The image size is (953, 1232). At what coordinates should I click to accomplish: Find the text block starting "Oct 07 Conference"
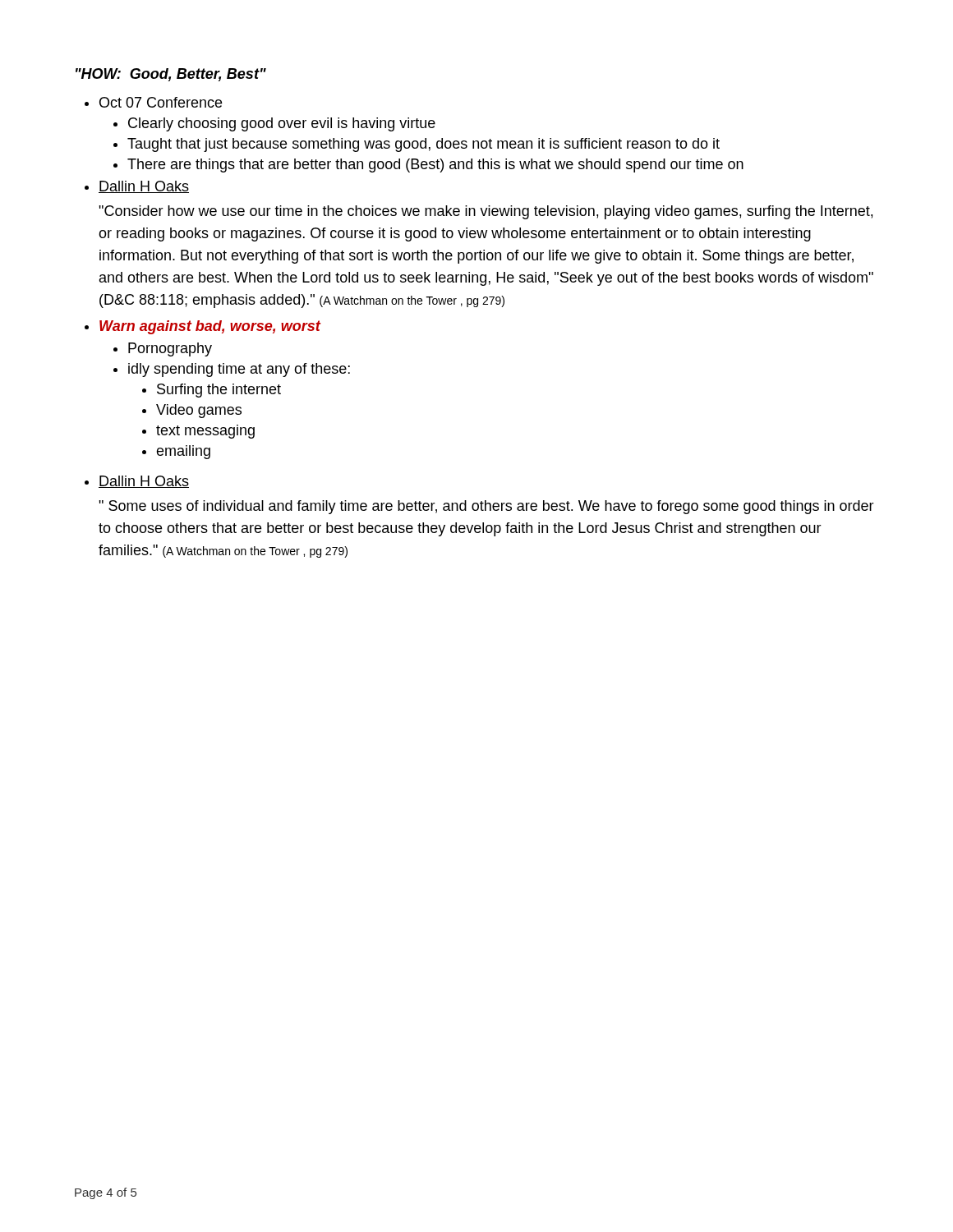(x=489, y=134)
